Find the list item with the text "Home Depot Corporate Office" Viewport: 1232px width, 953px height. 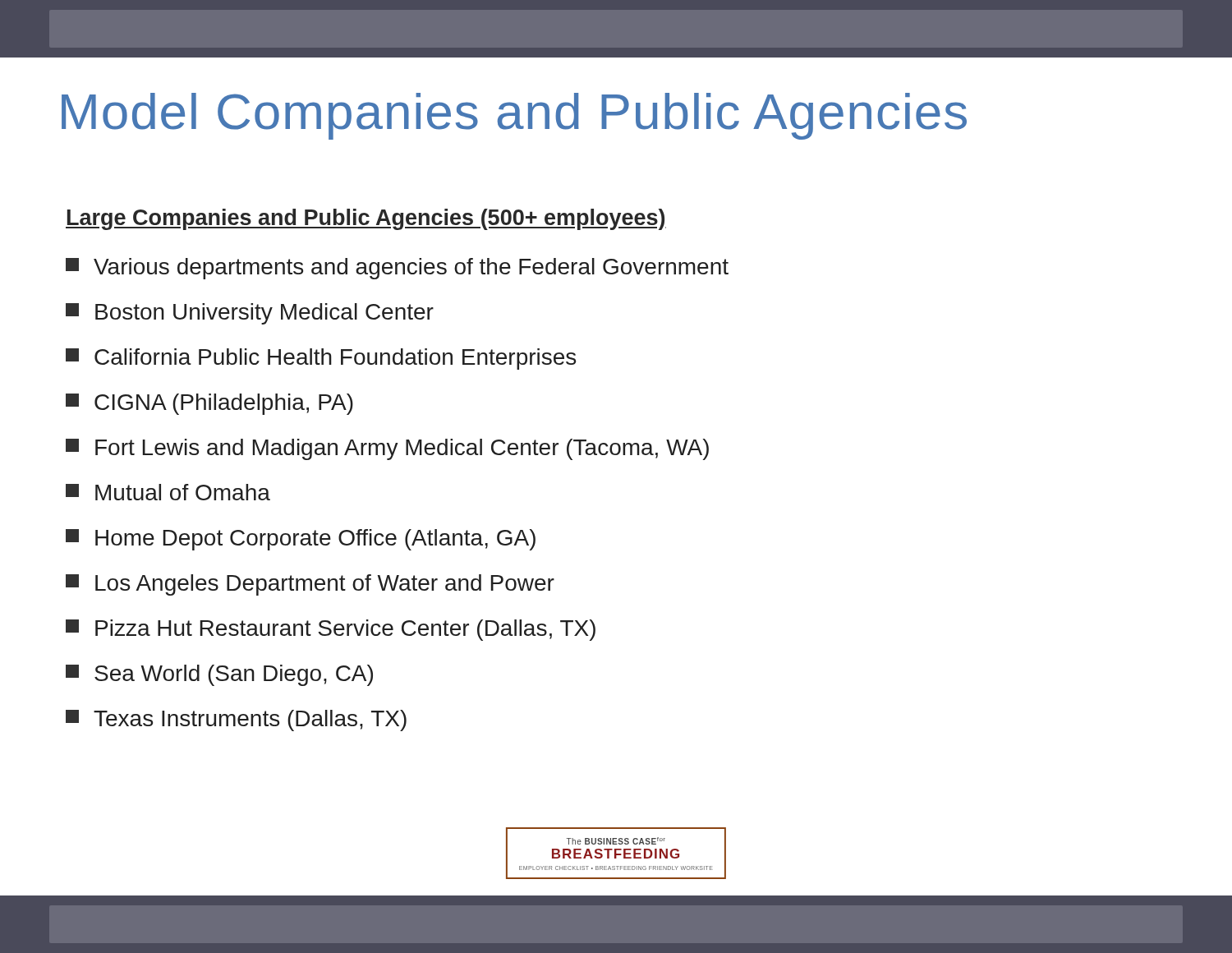301,538
